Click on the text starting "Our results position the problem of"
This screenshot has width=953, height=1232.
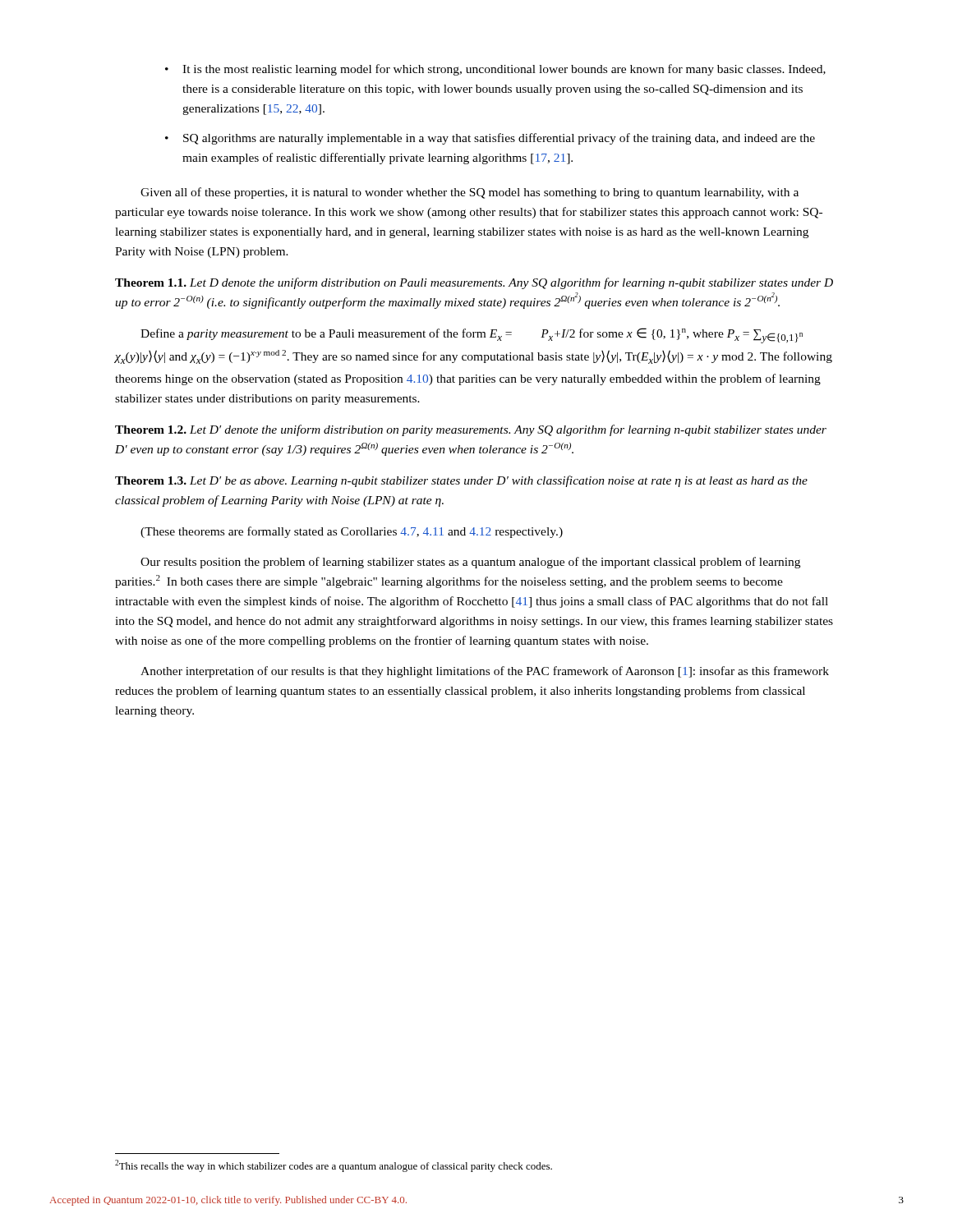point(474,601)
